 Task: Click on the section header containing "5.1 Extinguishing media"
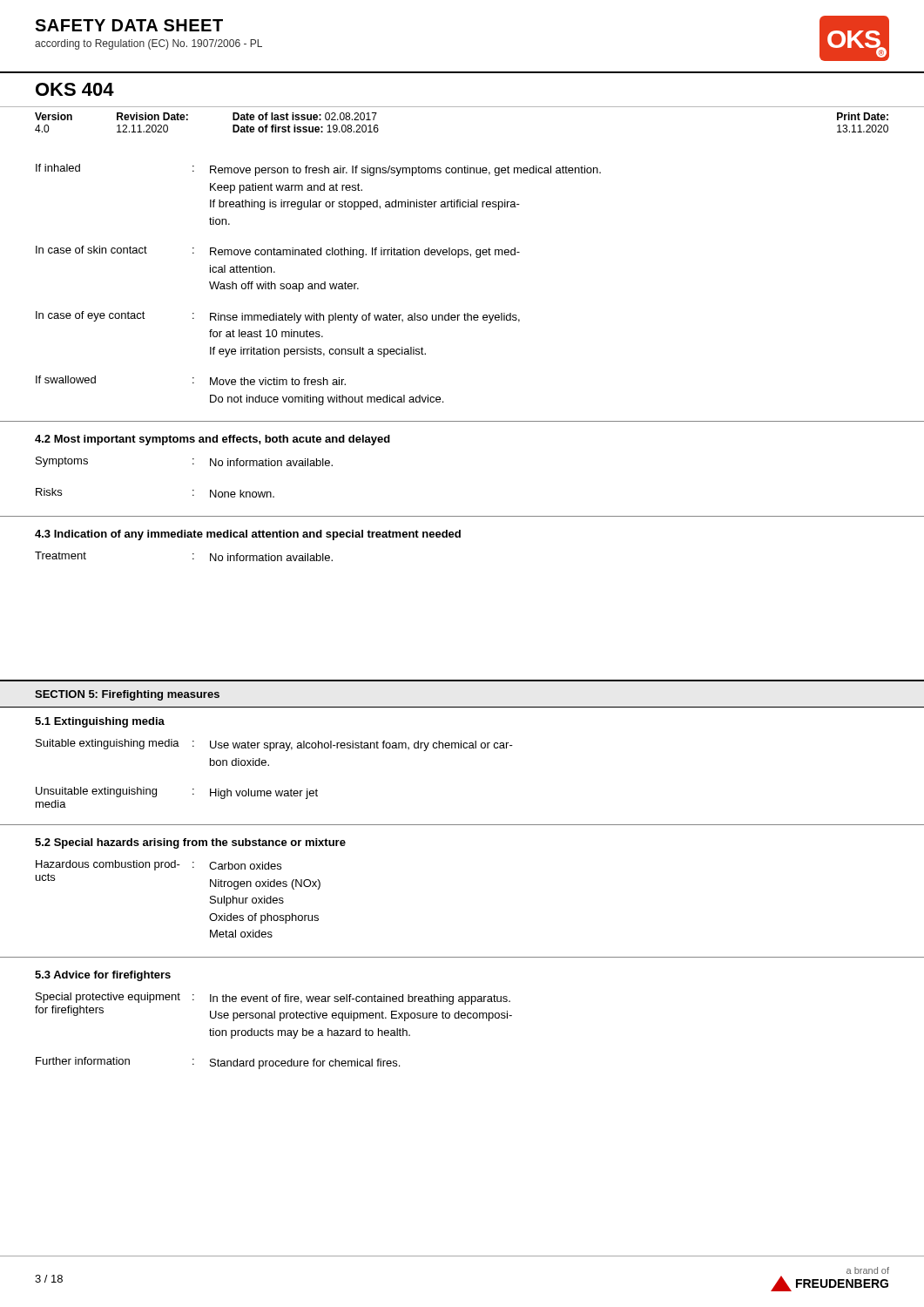point(100,722)
